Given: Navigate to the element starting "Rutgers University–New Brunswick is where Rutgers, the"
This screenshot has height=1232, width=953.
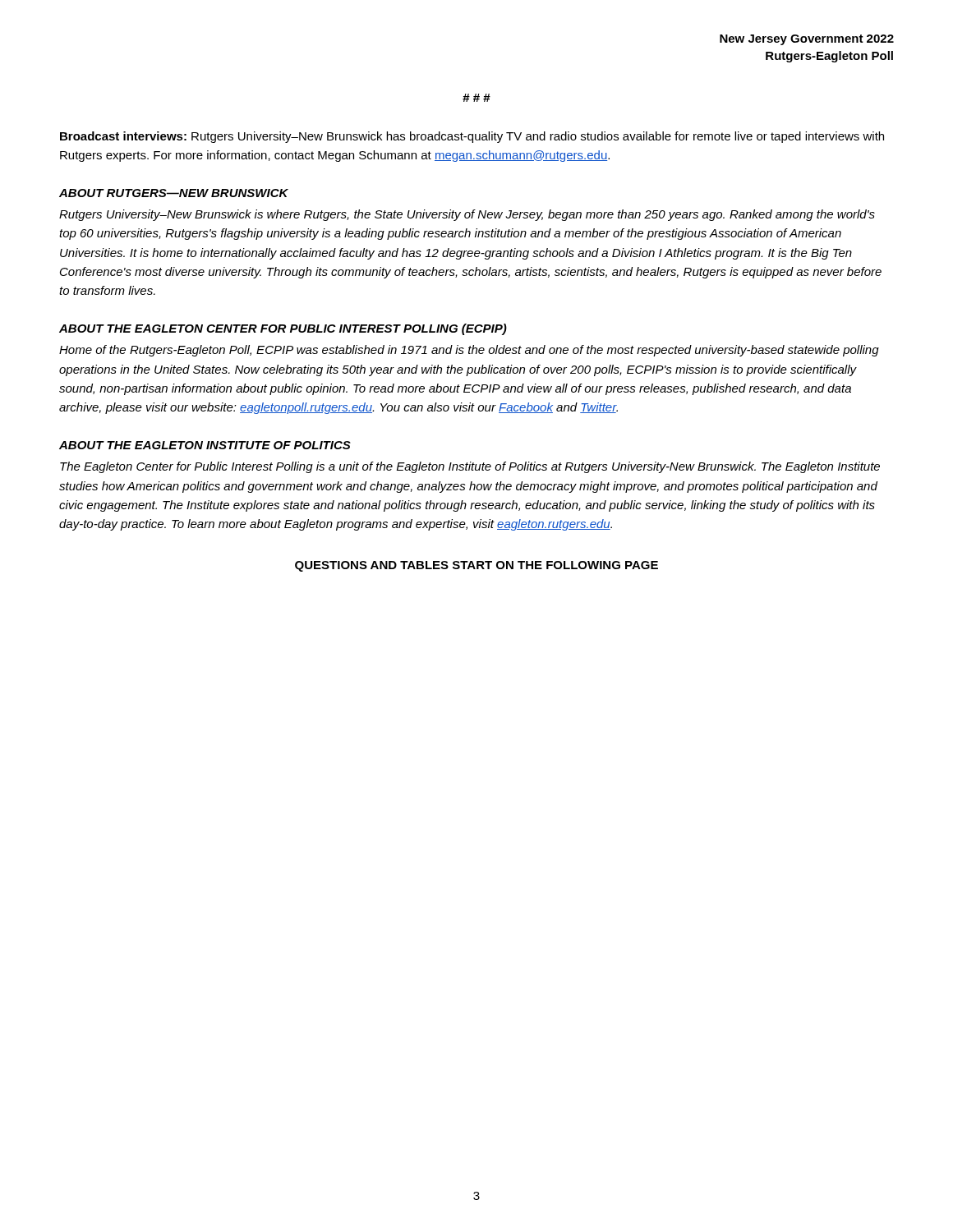Looking at the screenshot, I should pyautogui.click(x=470, y=252).
